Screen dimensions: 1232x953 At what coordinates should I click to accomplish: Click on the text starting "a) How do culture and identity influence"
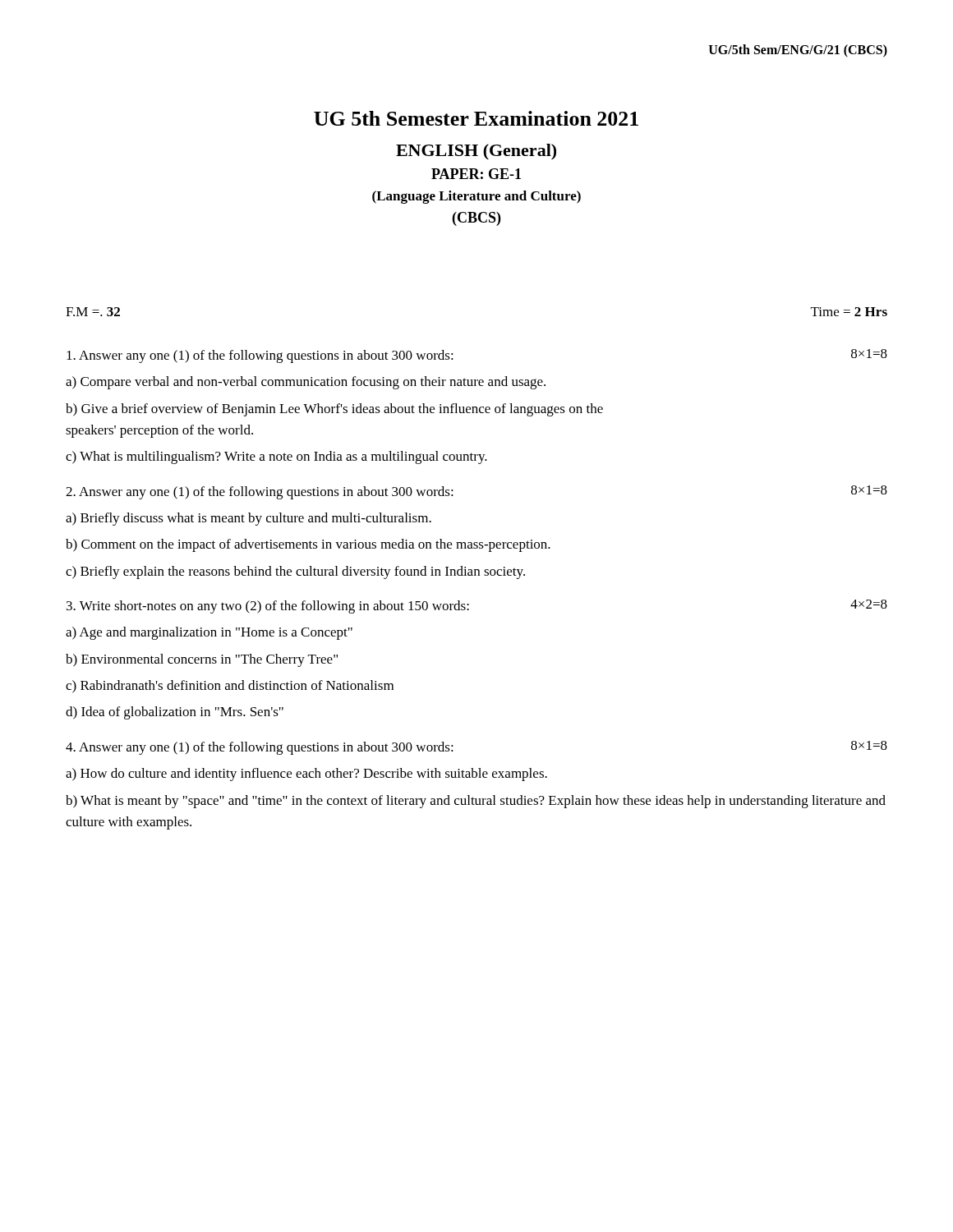click(x=307, y=773)
